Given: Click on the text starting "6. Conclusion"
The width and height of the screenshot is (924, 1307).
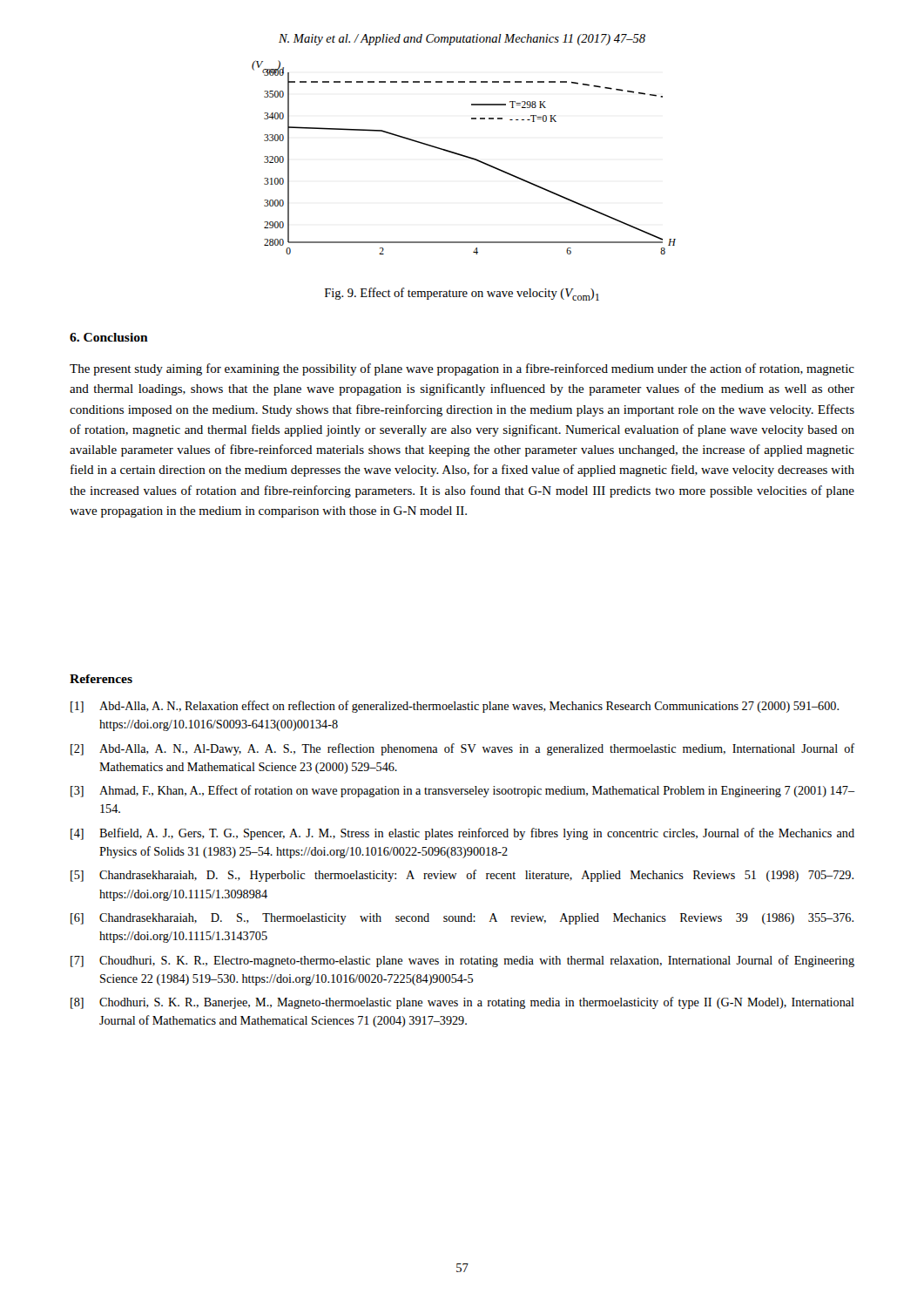Looking at the screenshot, I should point(109,337).
